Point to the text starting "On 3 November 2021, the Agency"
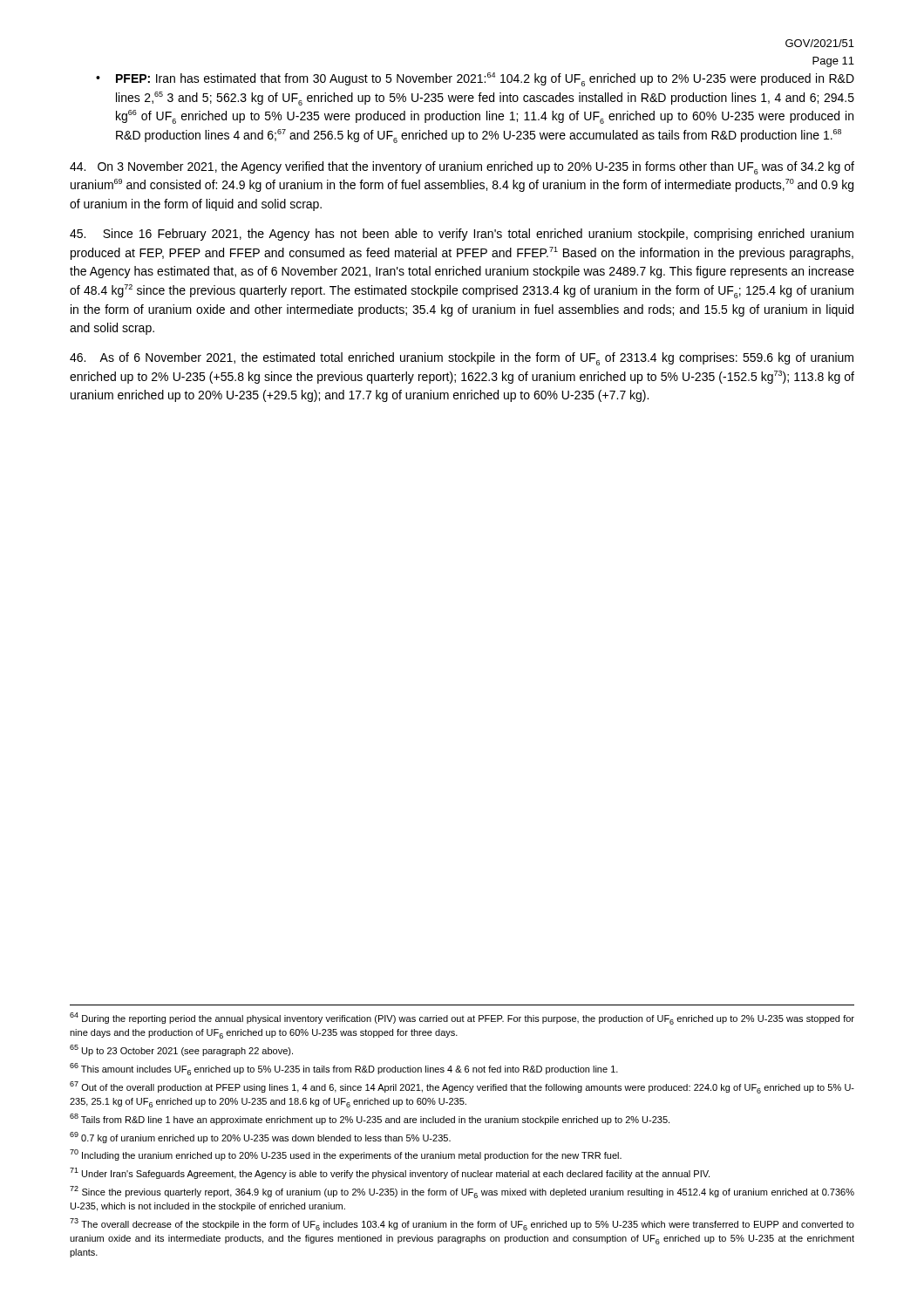924x1308 pixels. pos(462,185)
